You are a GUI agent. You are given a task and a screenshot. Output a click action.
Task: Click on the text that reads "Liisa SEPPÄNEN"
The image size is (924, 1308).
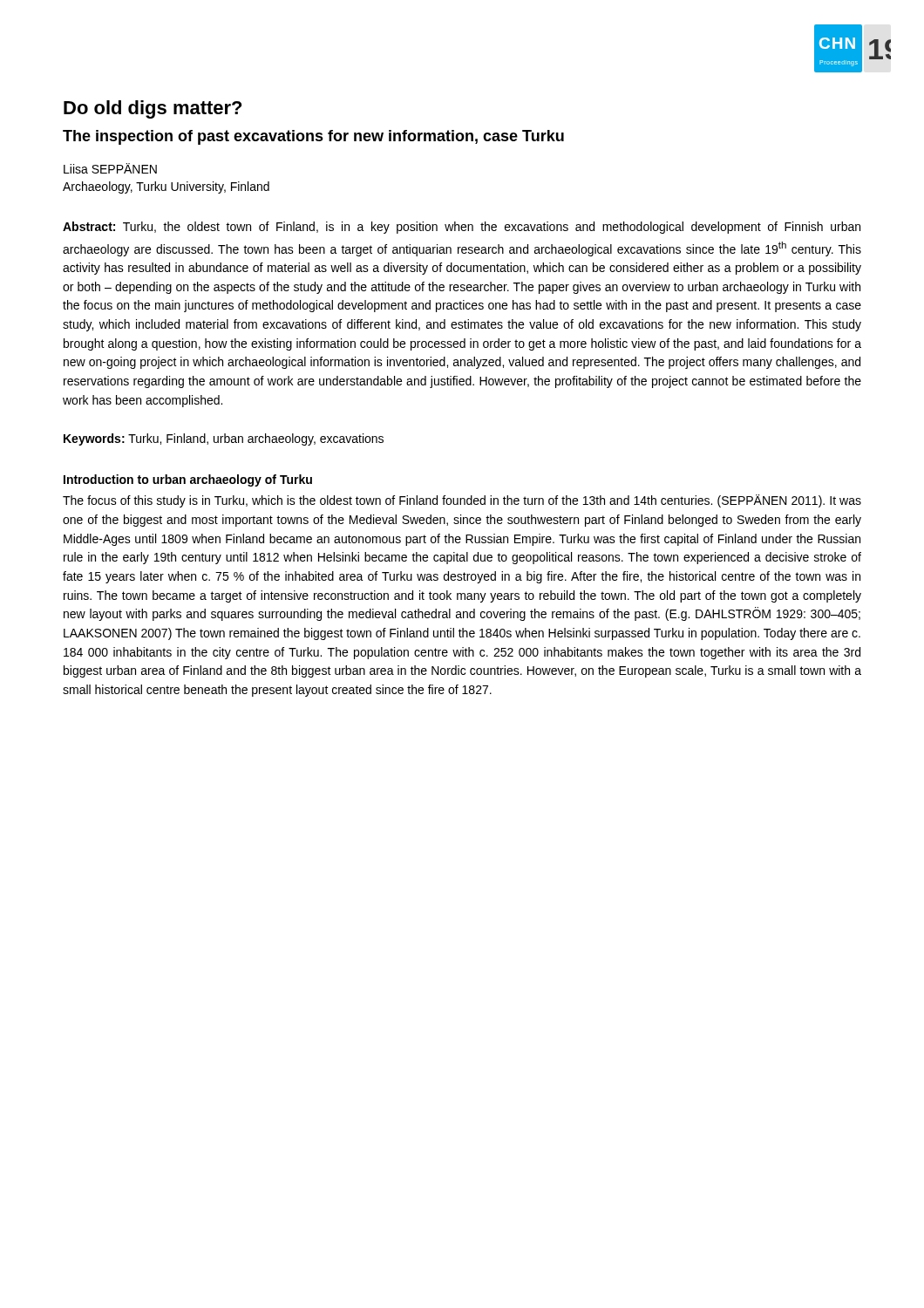[110, 169]
